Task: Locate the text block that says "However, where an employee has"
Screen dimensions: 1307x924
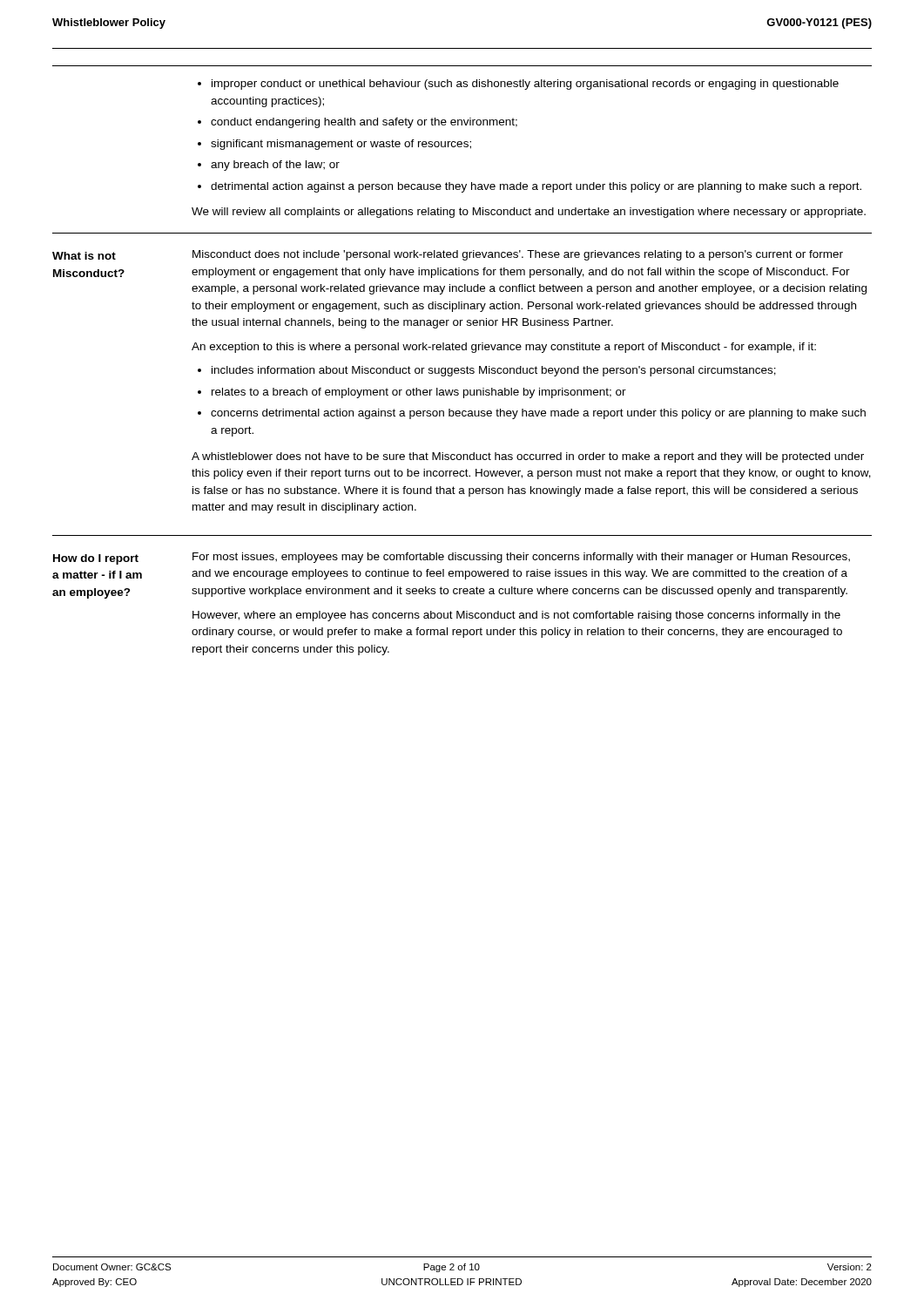Action: pos(517,631)
